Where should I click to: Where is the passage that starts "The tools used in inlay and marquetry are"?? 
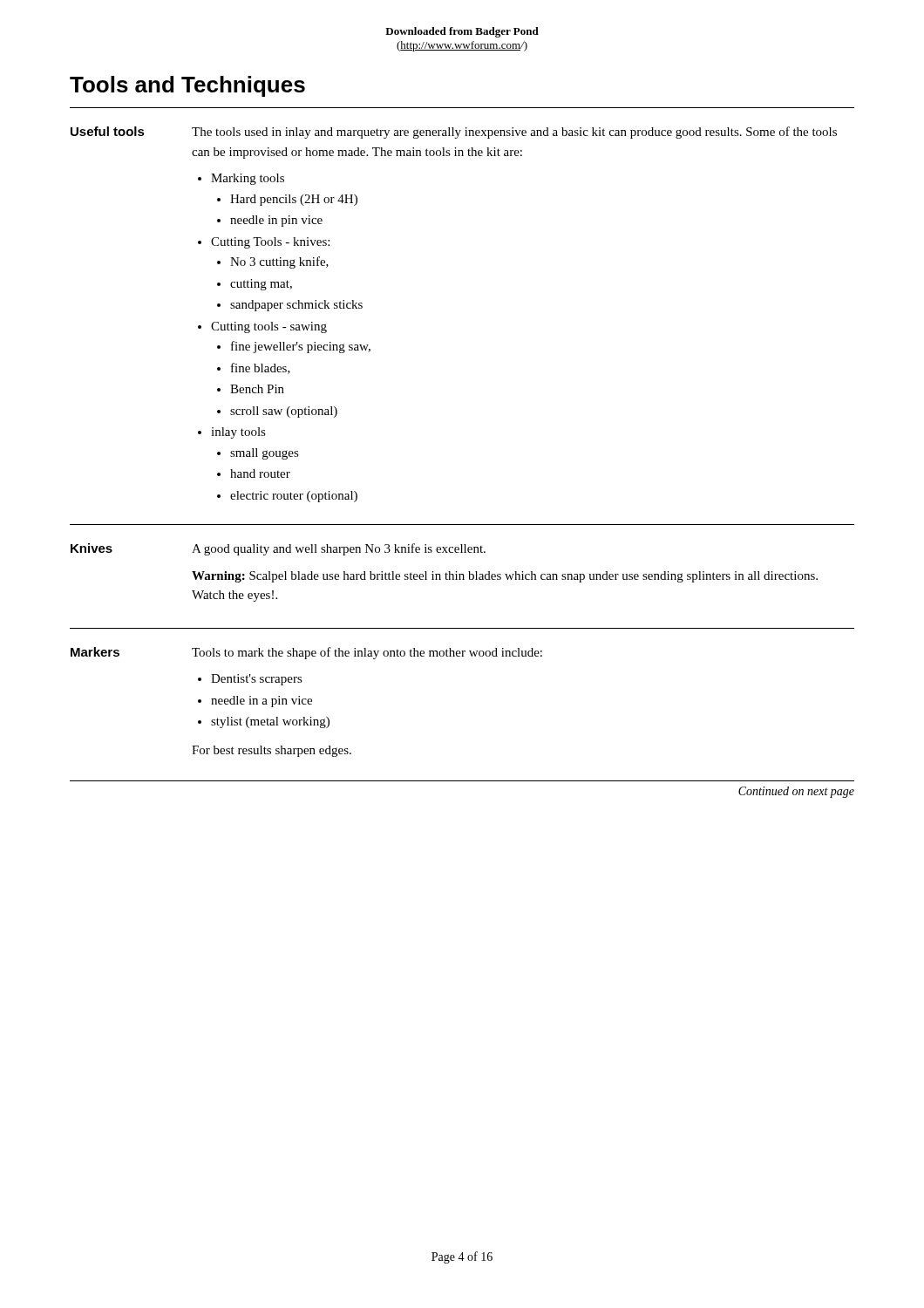[515, 141]
